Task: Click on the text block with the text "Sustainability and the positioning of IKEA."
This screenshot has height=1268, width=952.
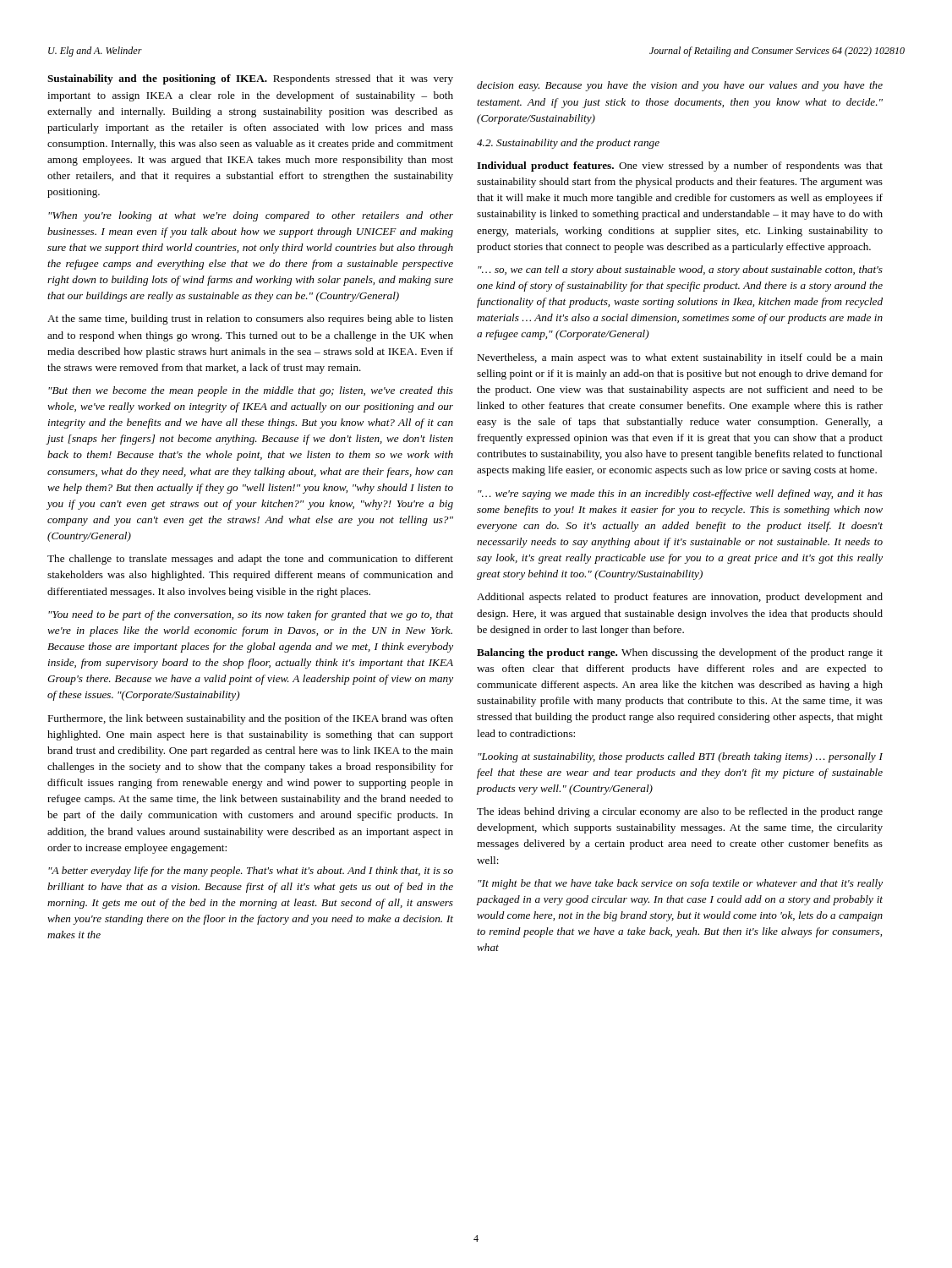Action: 250,135
